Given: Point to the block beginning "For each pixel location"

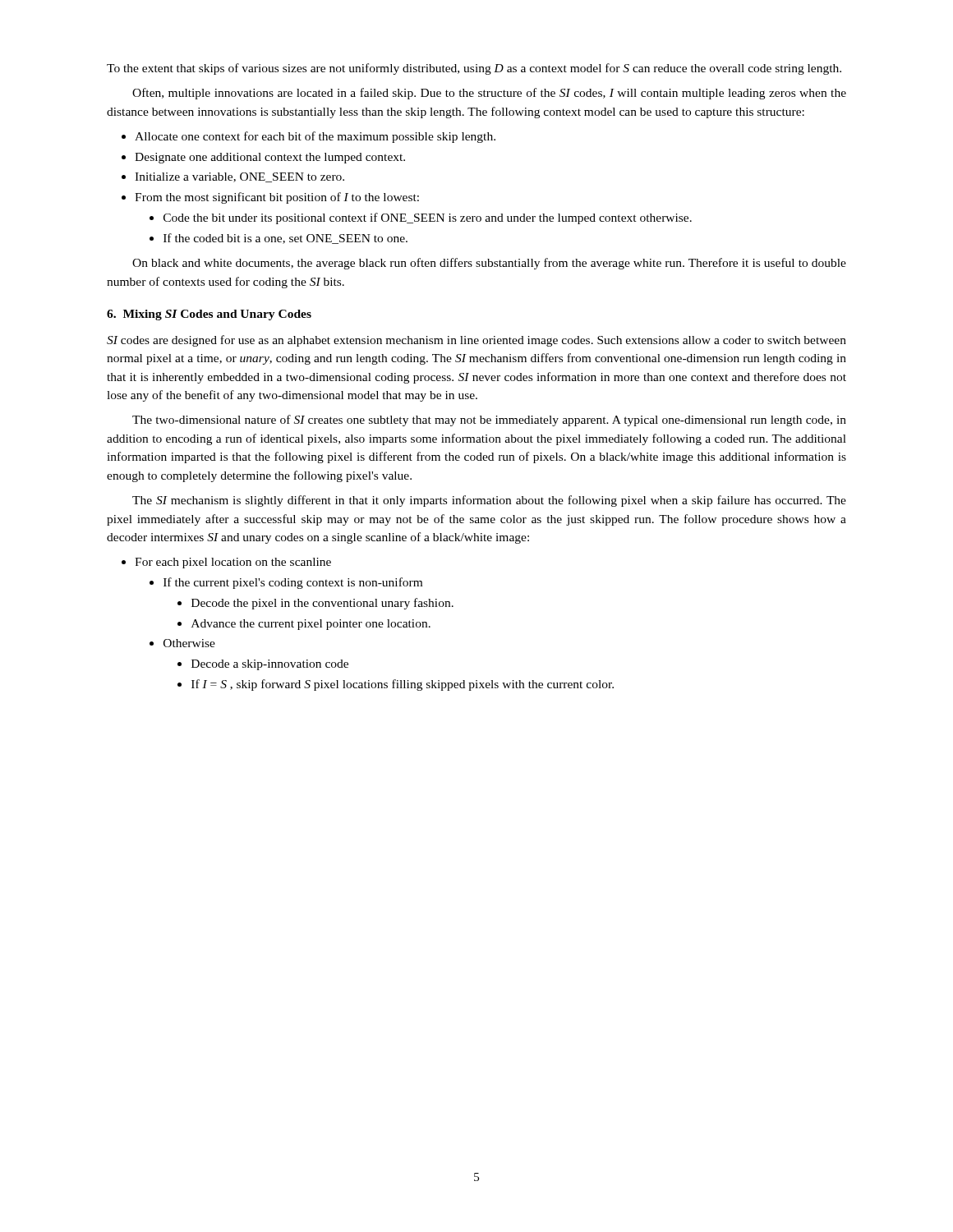Looking at the screenshot, I should pyautogui.click(x=226, y=563).
